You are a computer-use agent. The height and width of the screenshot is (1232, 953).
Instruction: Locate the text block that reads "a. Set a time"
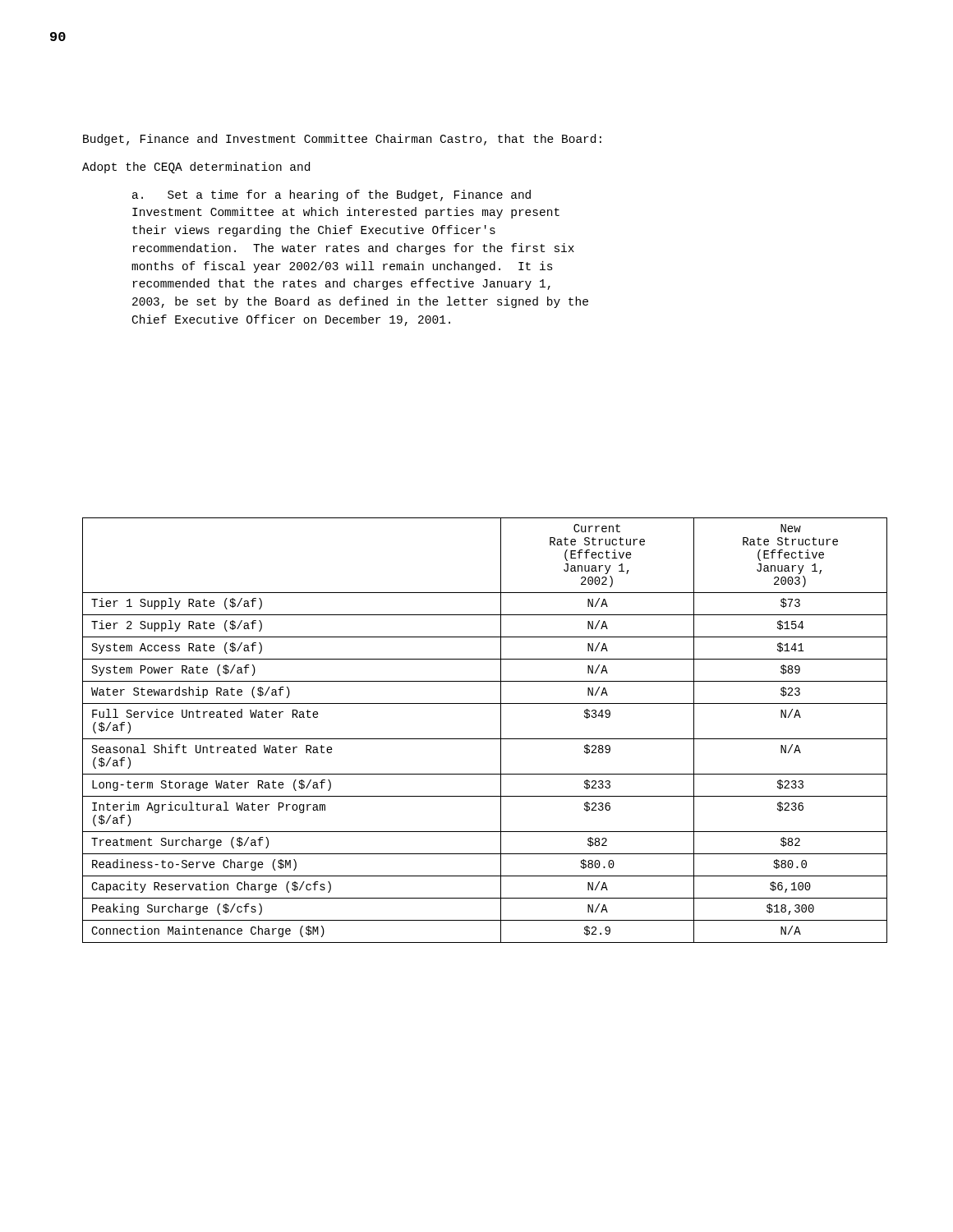pyautogui.click(x=360, y=258)
